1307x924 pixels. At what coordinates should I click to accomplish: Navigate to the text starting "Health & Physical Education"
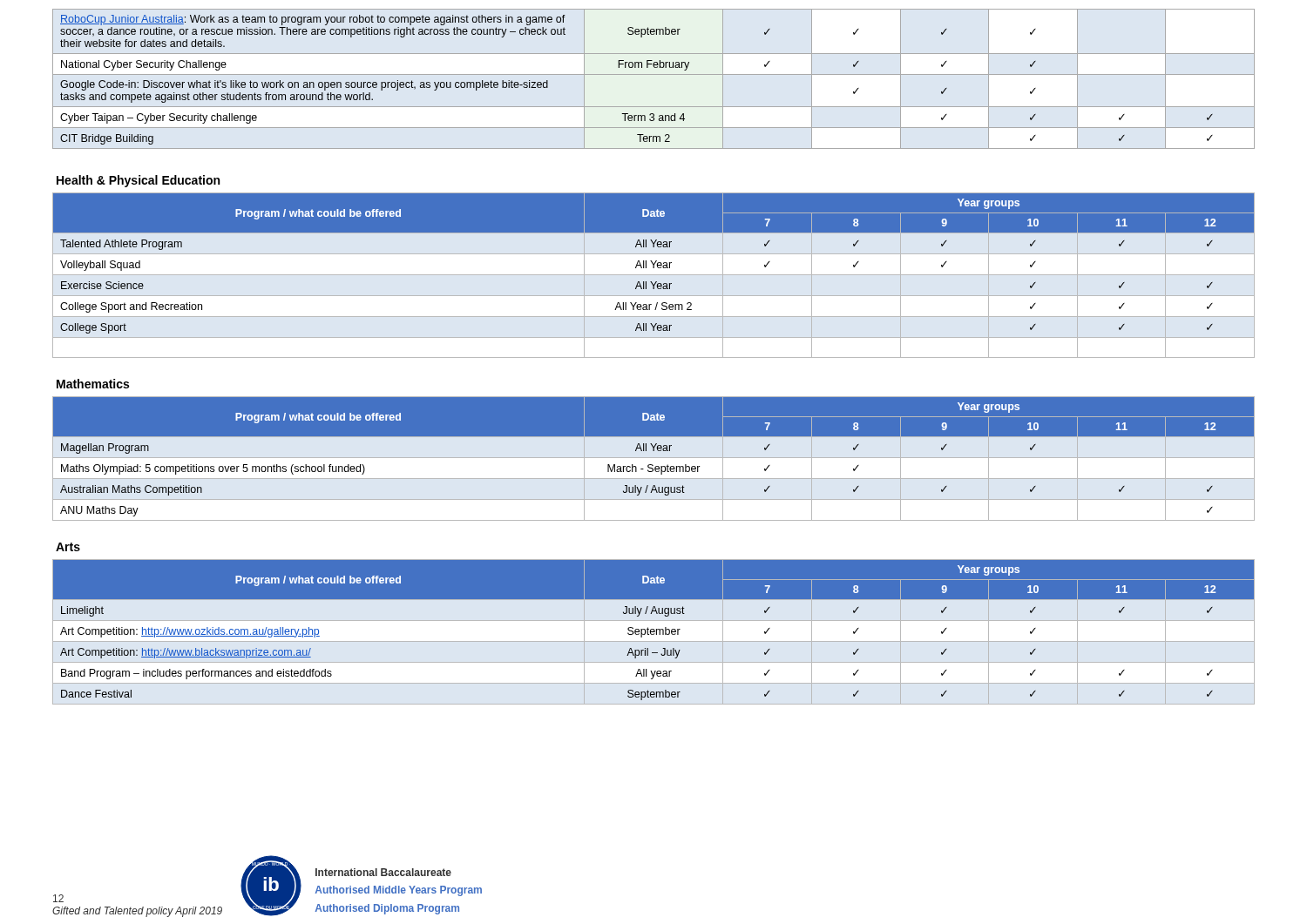[138, 180]
